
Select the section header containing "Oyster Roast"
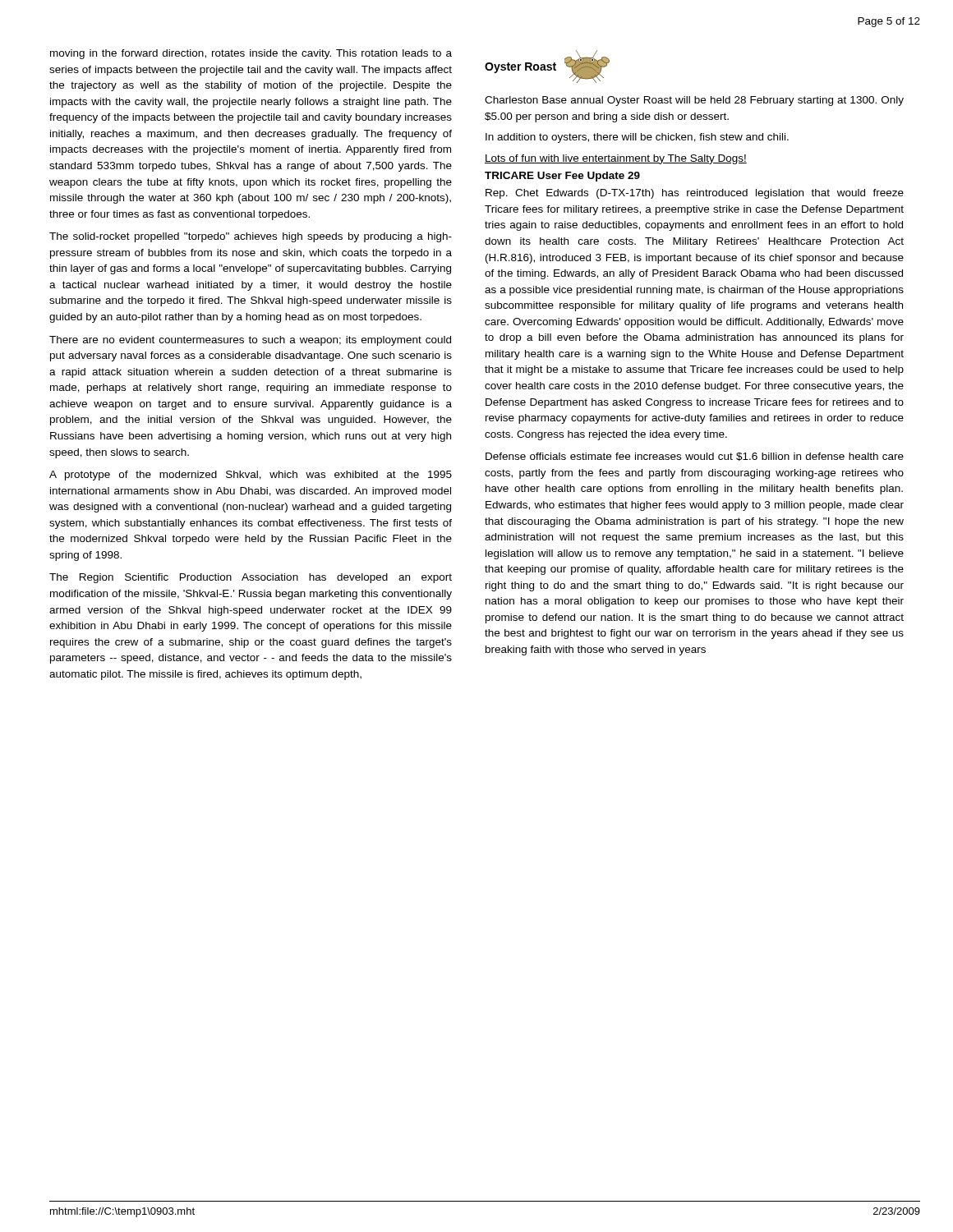521,66
